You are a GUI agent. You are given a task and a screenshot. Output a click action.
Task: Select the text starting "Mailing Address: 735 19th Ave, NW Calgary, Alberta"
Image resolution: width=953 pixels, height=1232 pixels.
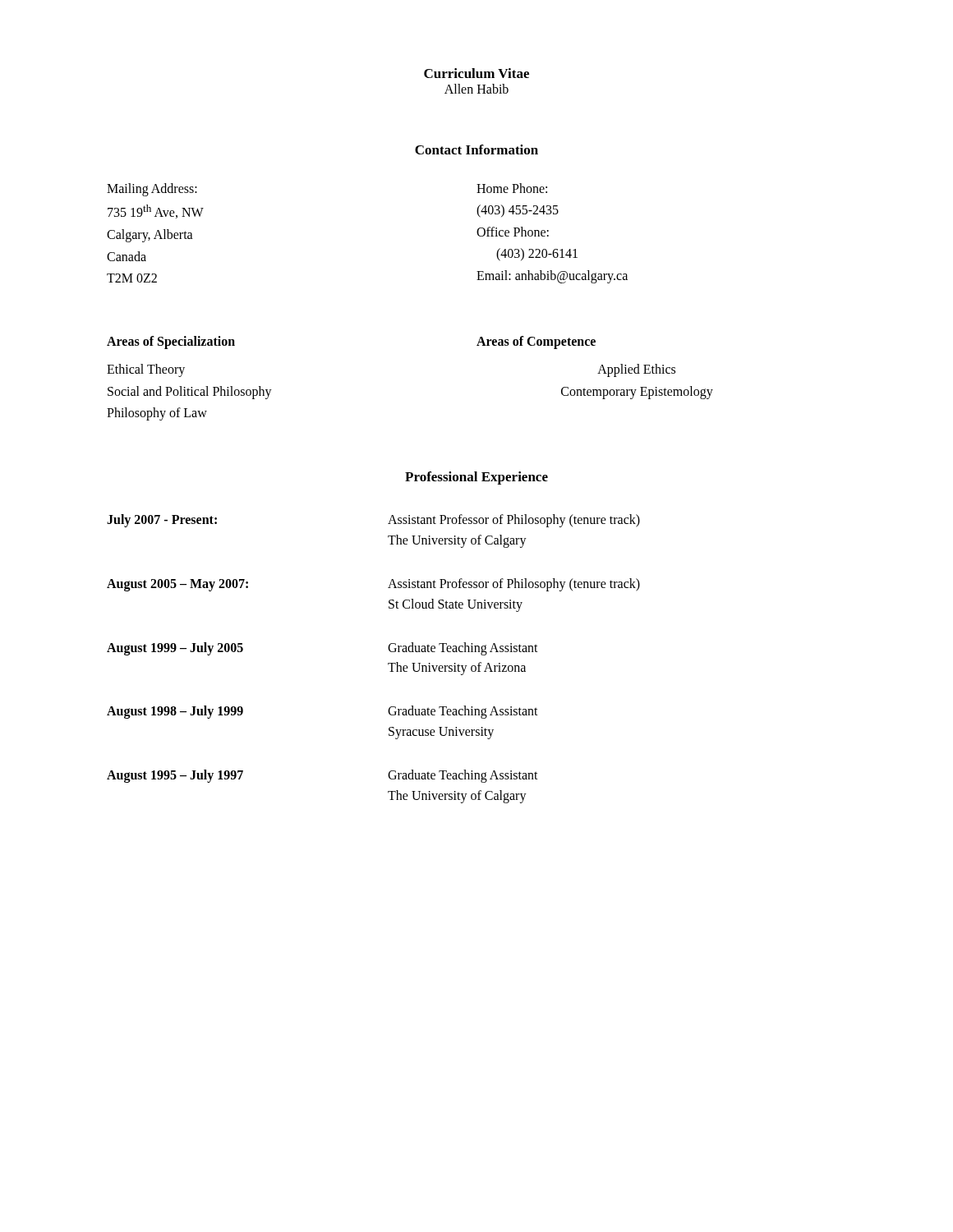[155, 233]
